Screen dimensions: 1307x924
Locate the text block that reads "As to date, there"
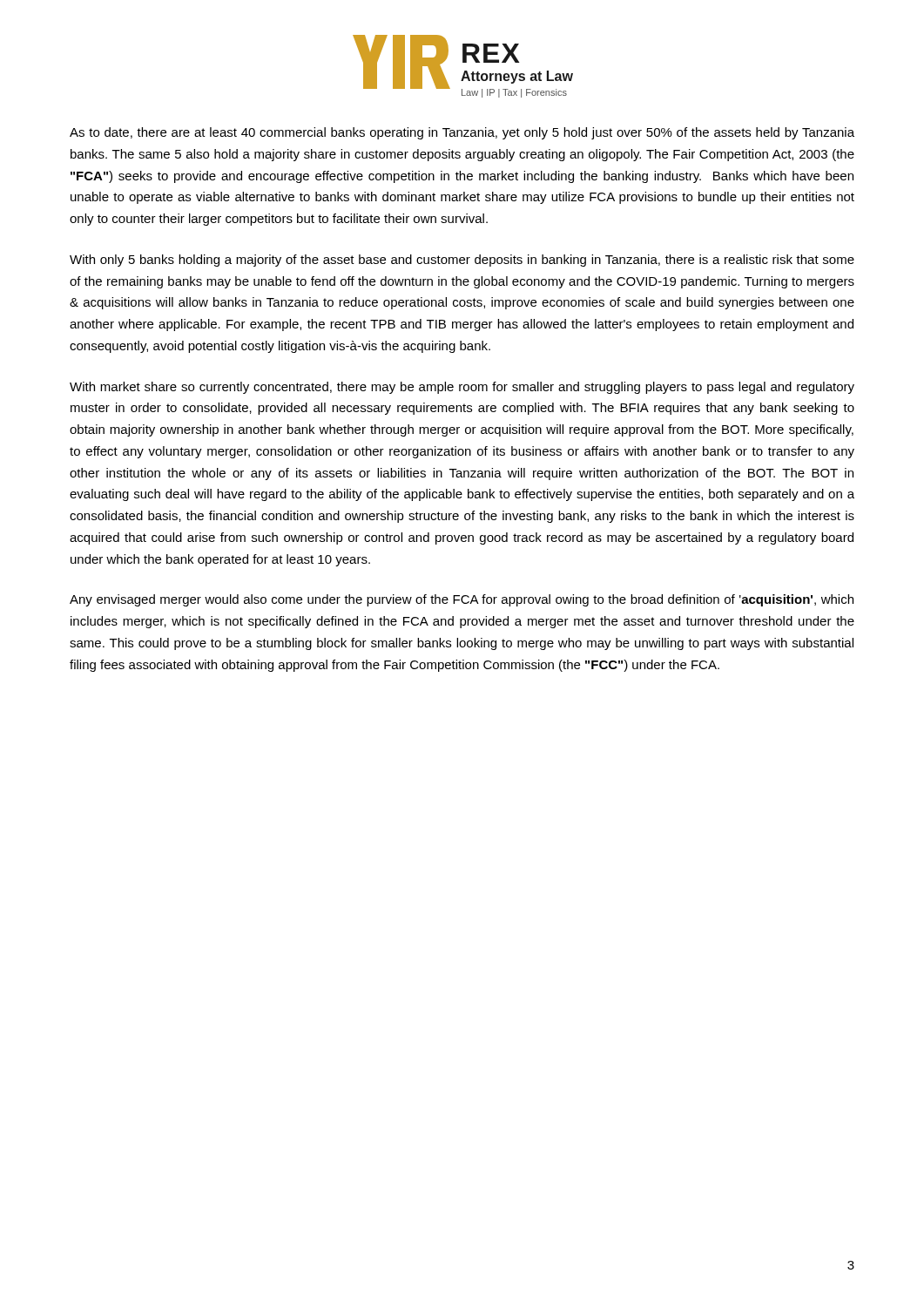pos(462,175)
